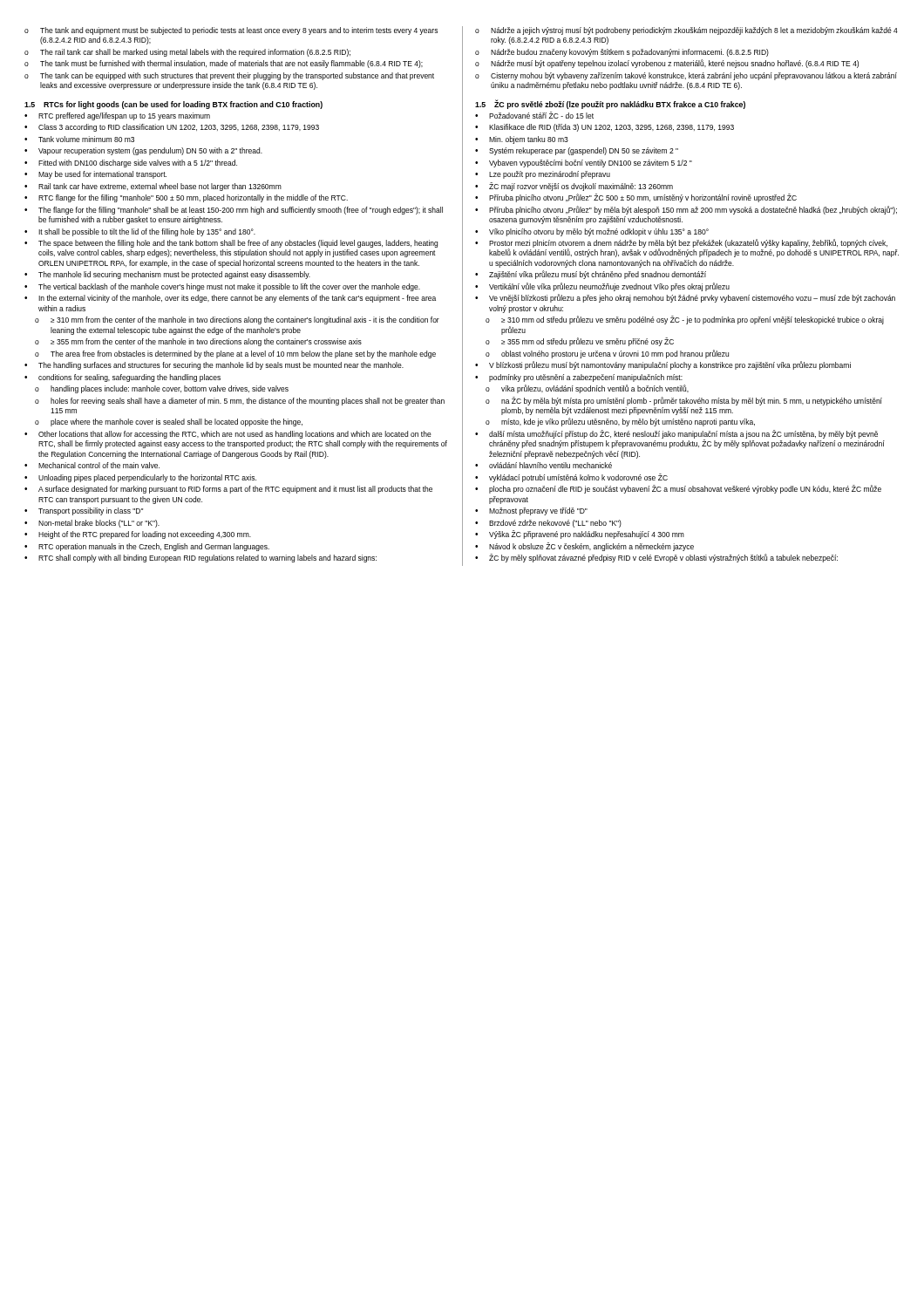Find "• Možnost přepravy ve třídě "D"" on this page
Image resolution: width=924 pixels, height=1308 pixels.
(x=531, y=511)
